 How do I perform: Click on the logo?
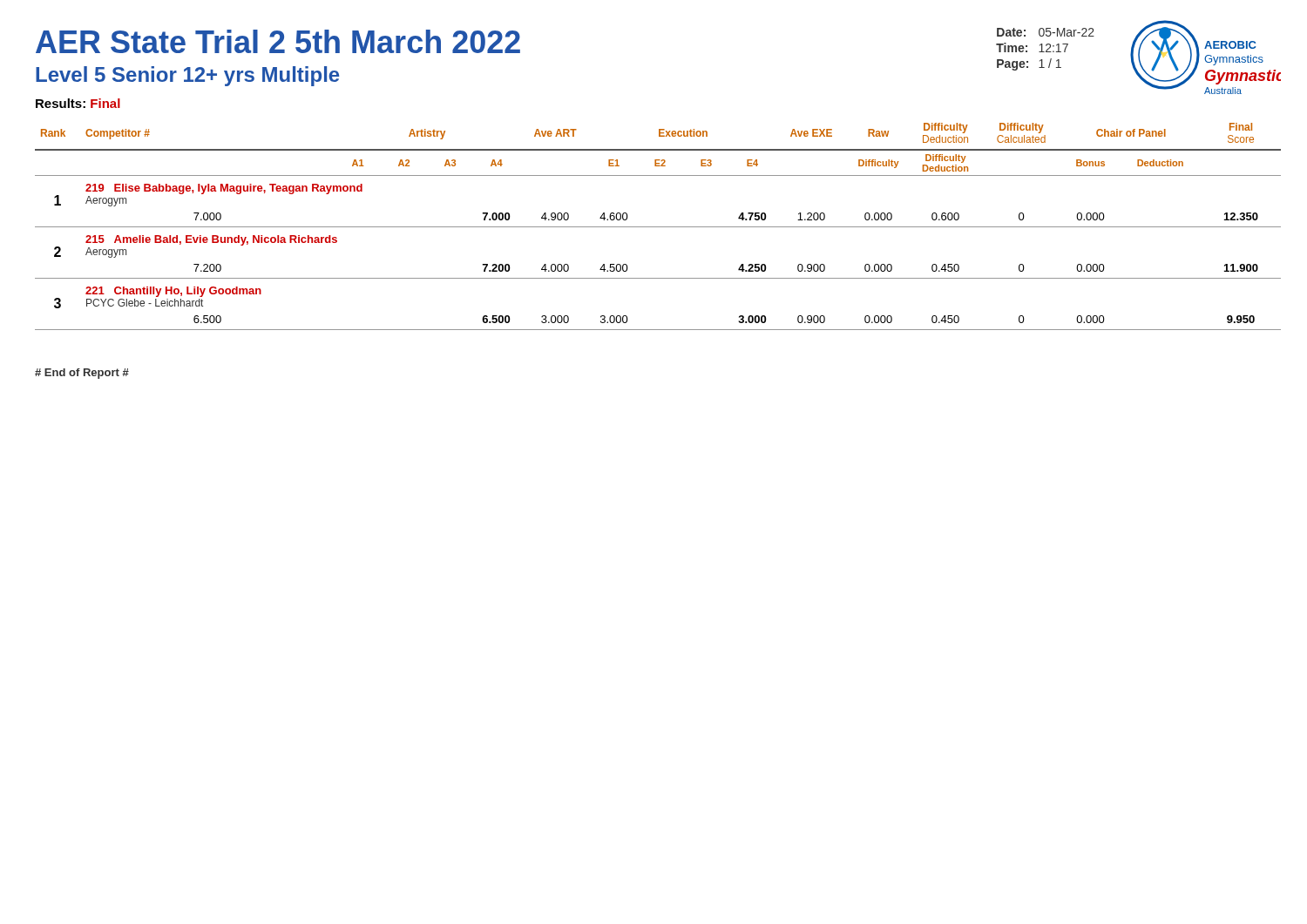click(1200, 59)
